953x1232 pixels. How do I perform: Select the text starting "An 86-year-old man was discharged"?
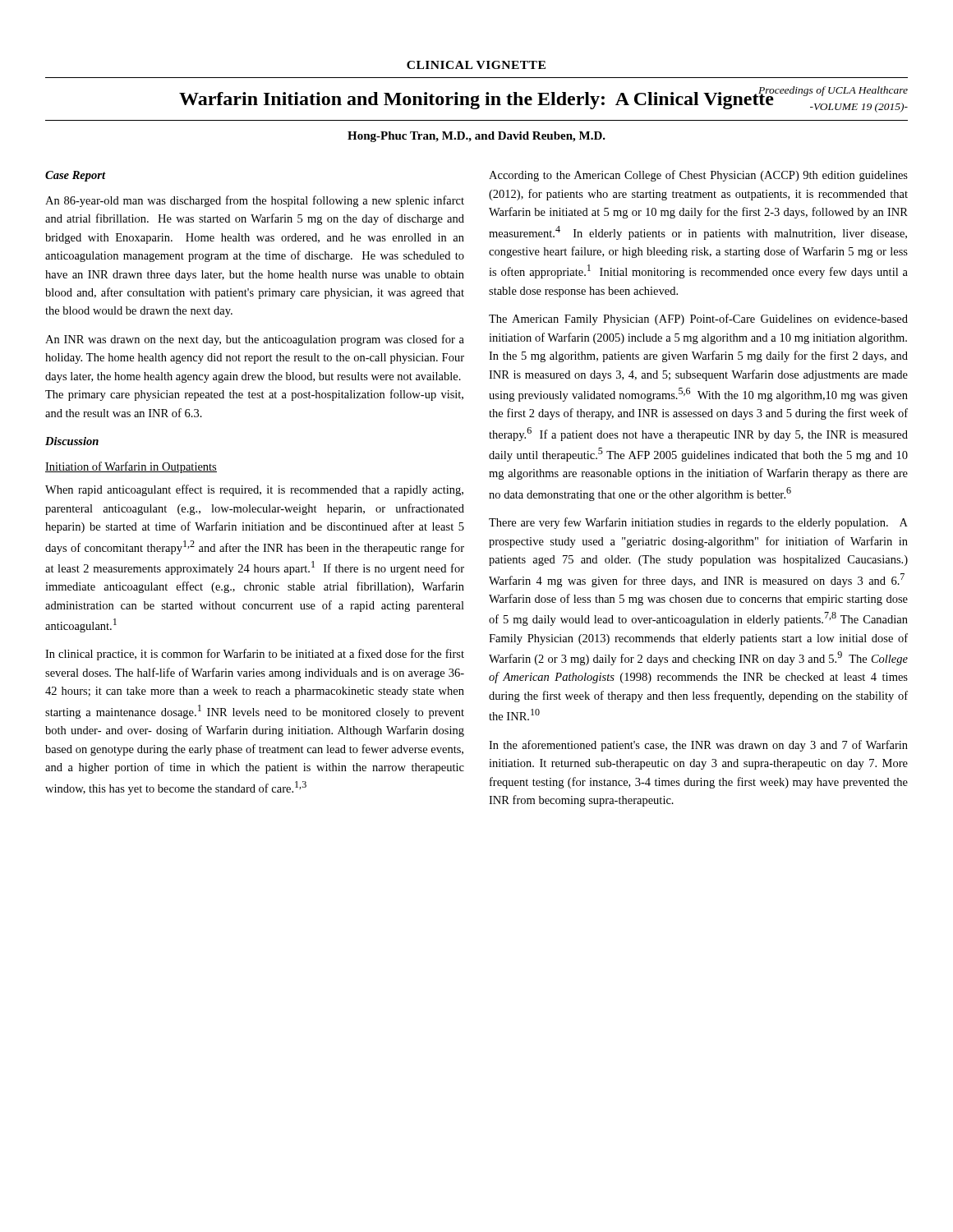pos(255,256)
